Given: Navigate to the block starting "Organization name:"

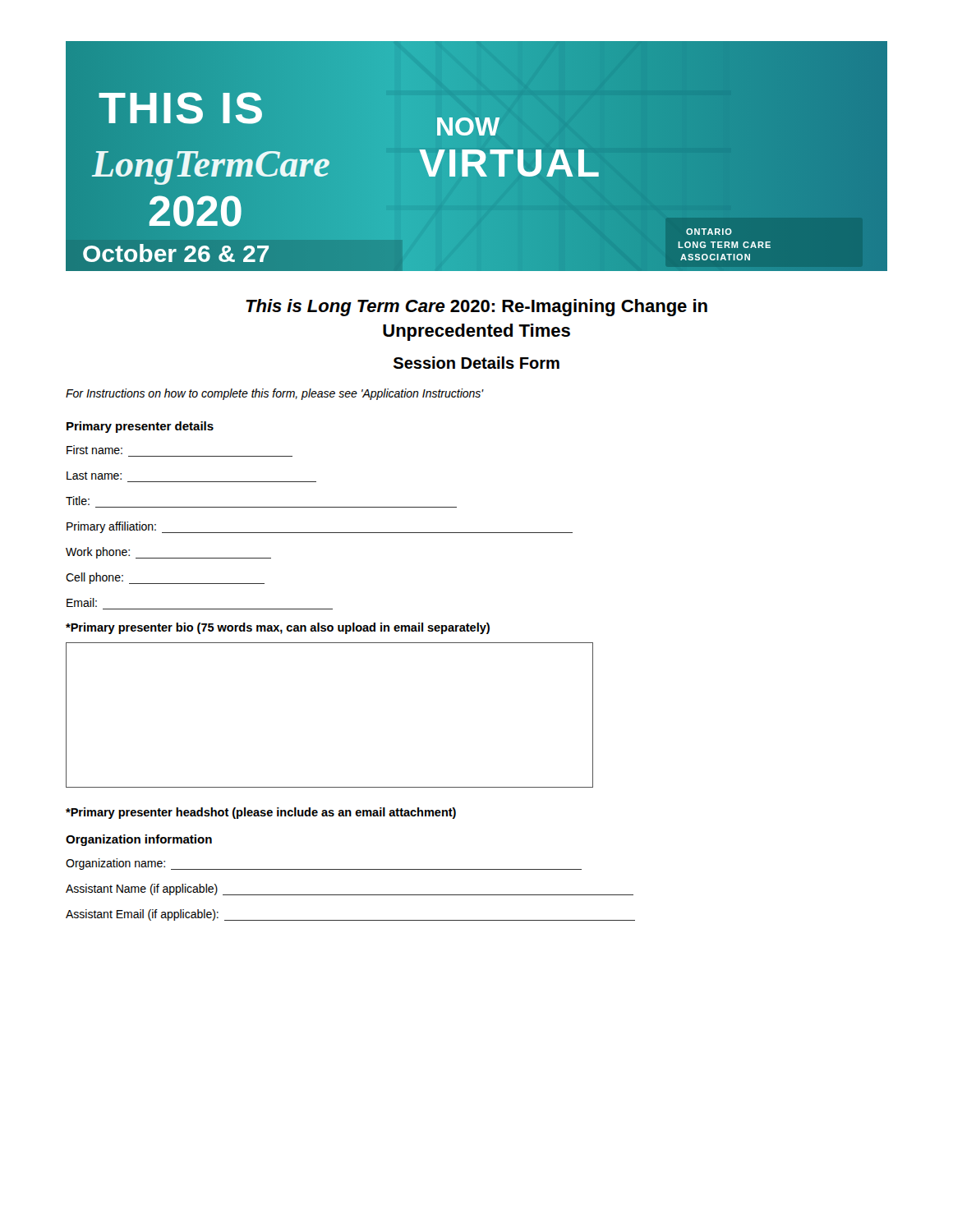Looking at the screenshot, I should [324, 863].
